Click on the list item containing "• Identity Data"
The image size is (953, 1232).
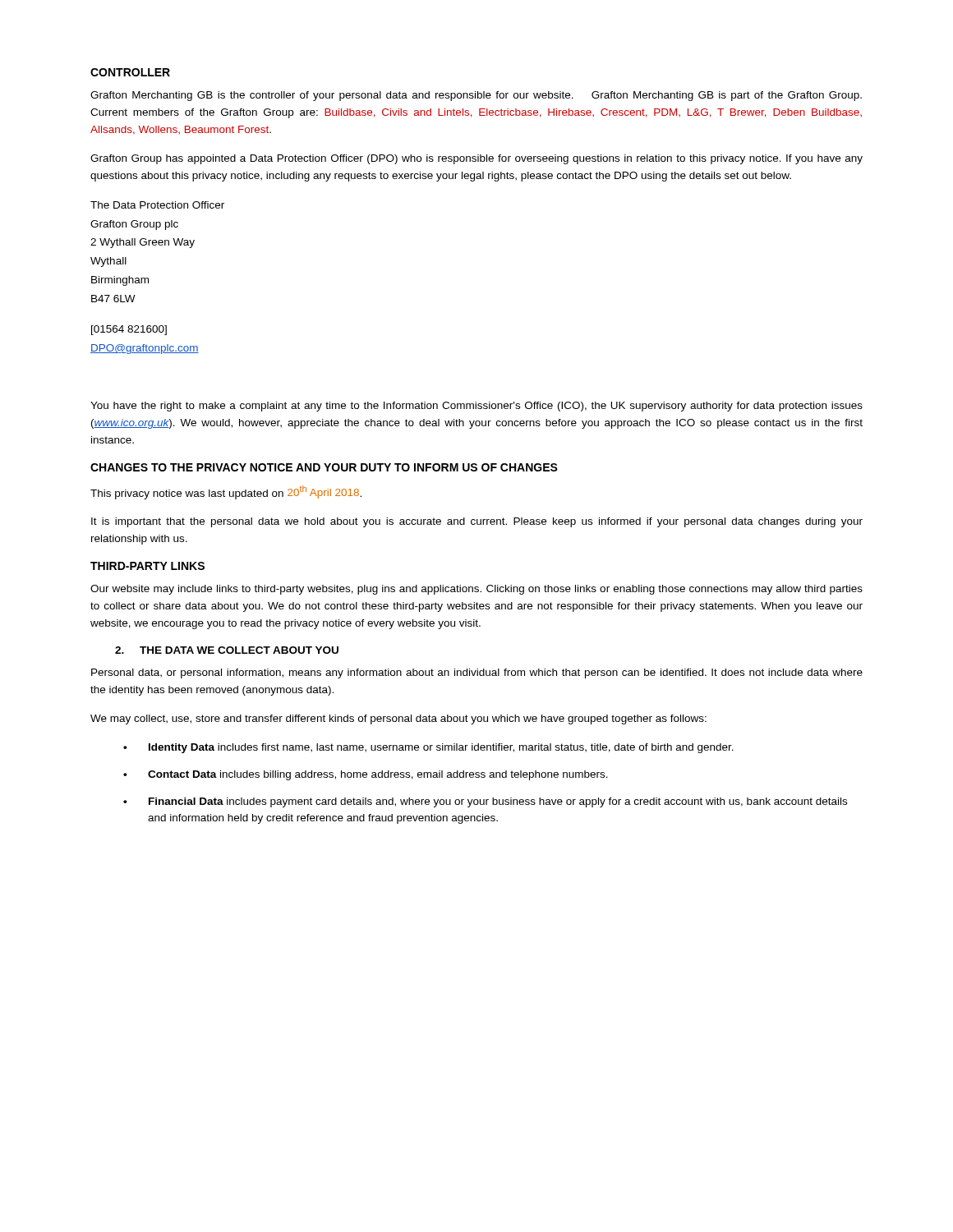click(x=493, y=748)
